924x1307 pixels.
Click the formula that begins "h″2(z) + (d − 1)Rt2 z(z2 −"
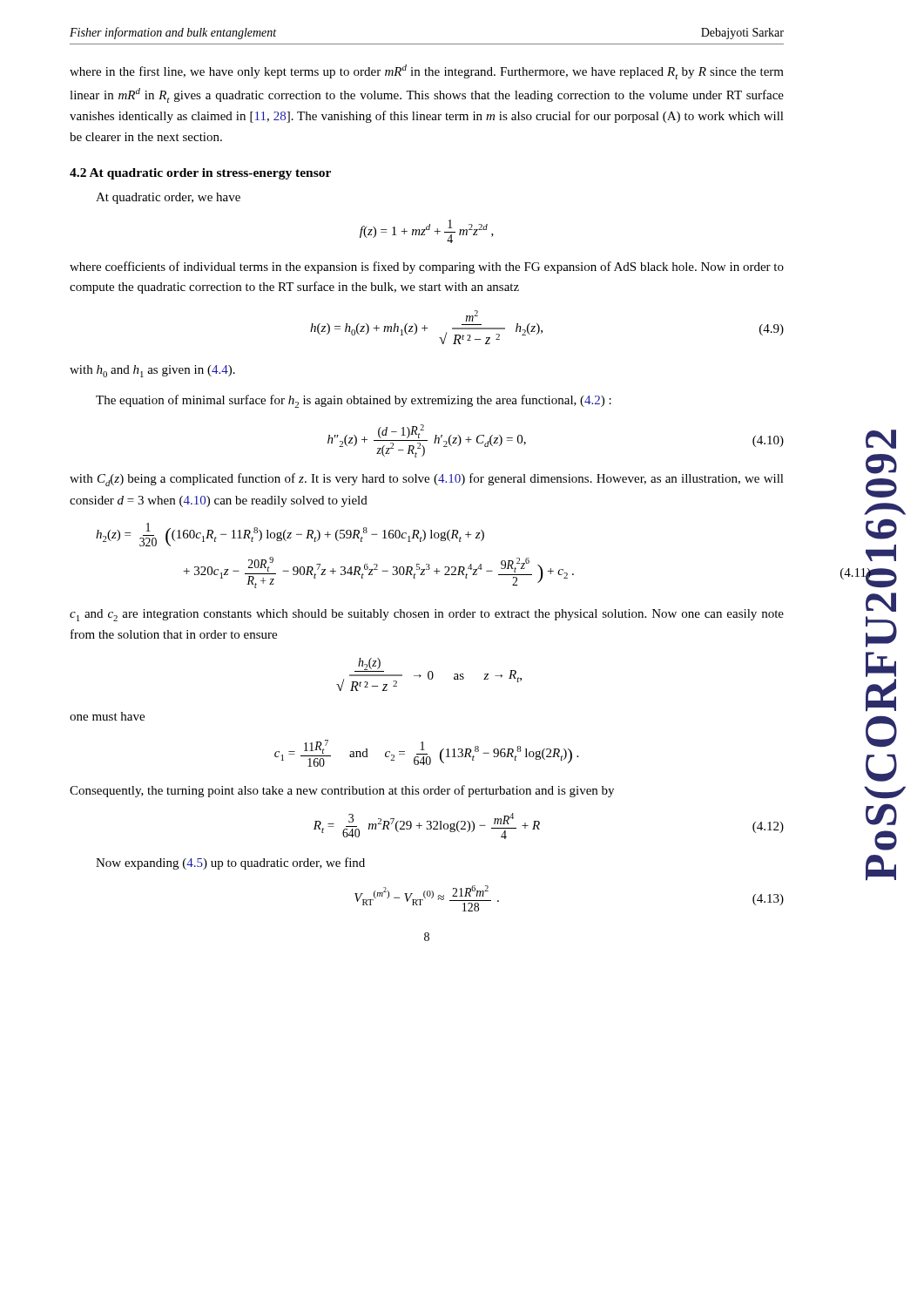[x=400, y=440]
